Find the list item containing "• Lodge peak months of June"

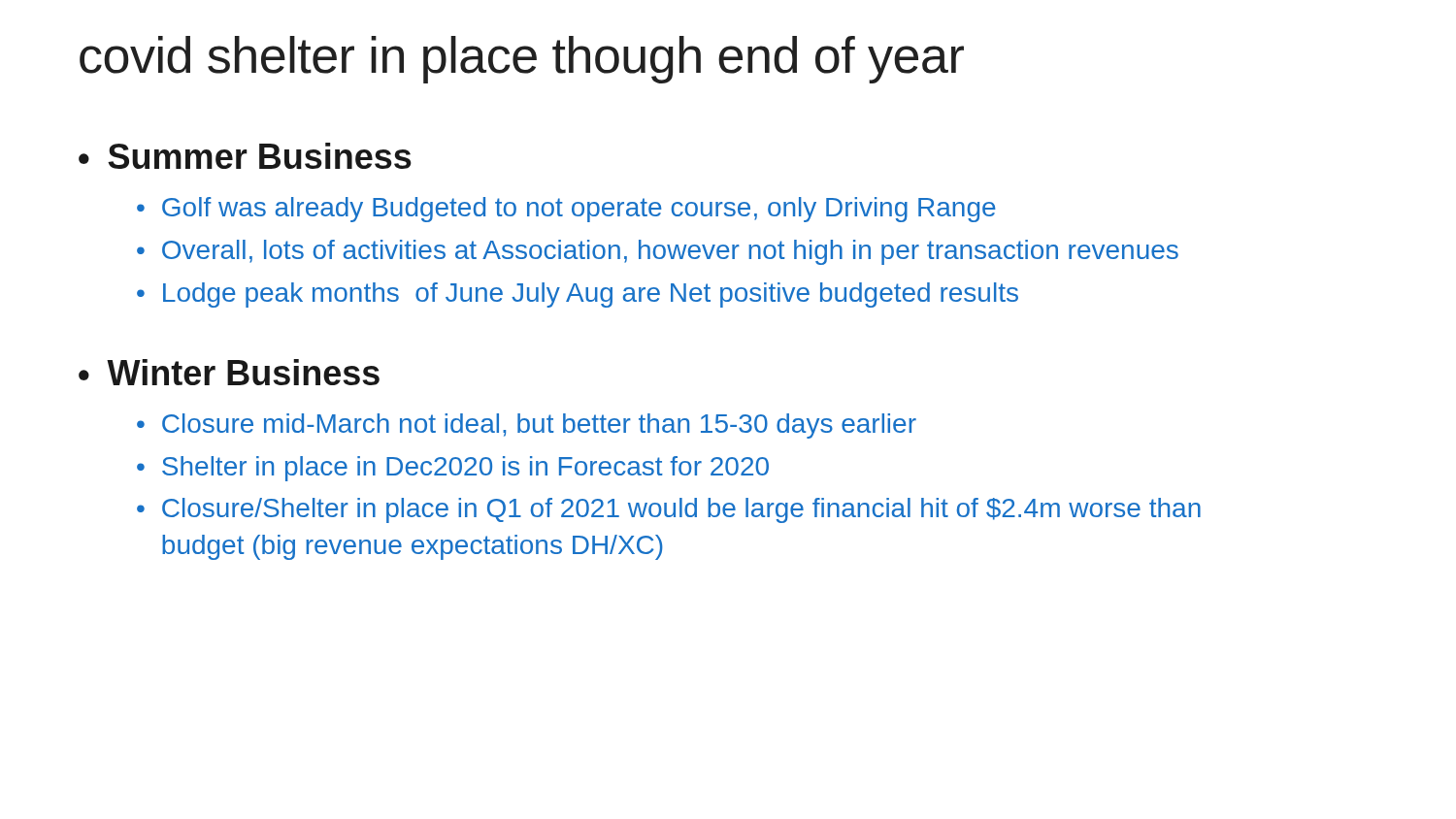pyautogui.click(x=578, y=293)
